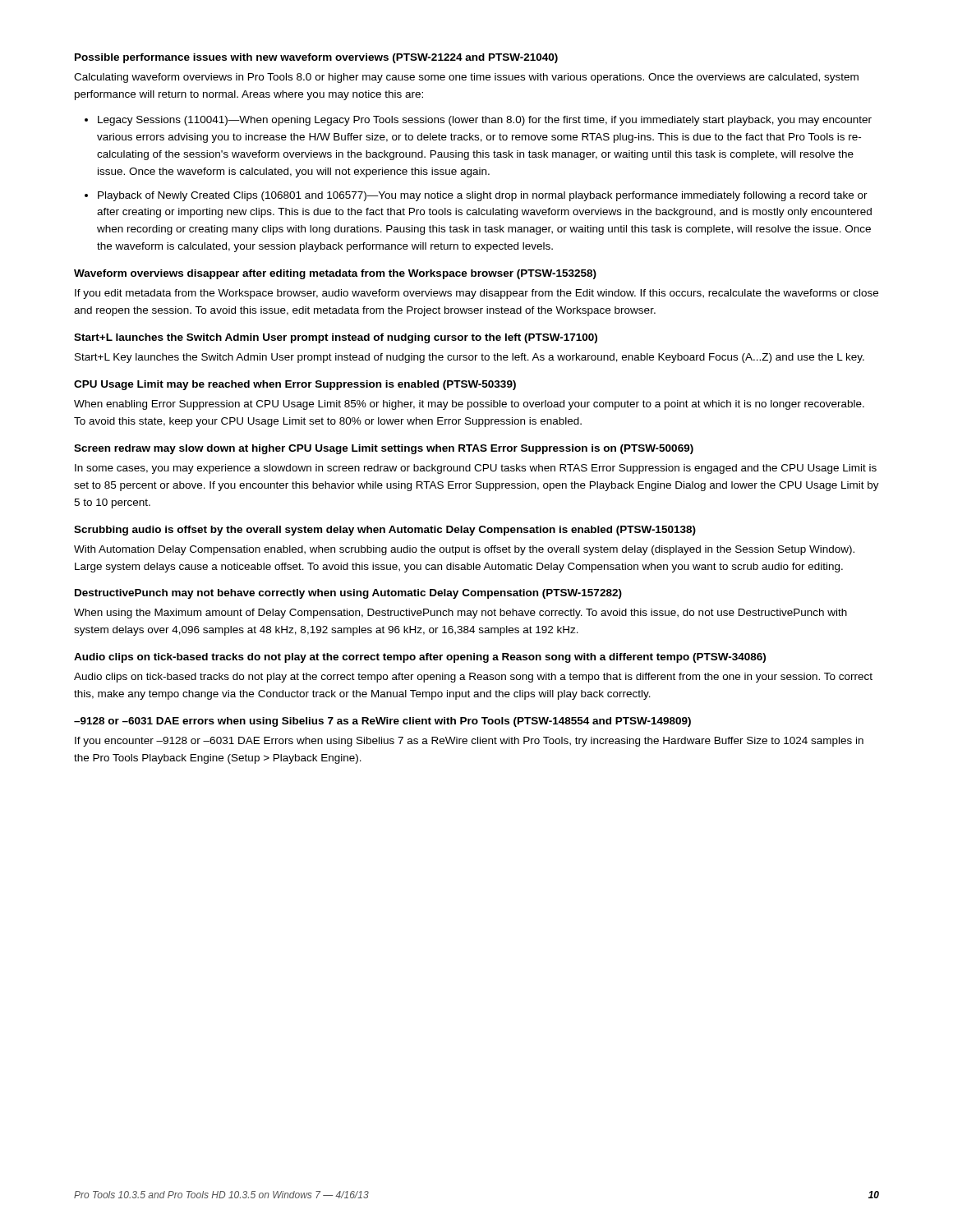Locate the text block that reads "If you edit metadata from the Workspace browser,"
This screenshot has height=1232, width=953.
(x=476, y=302)
